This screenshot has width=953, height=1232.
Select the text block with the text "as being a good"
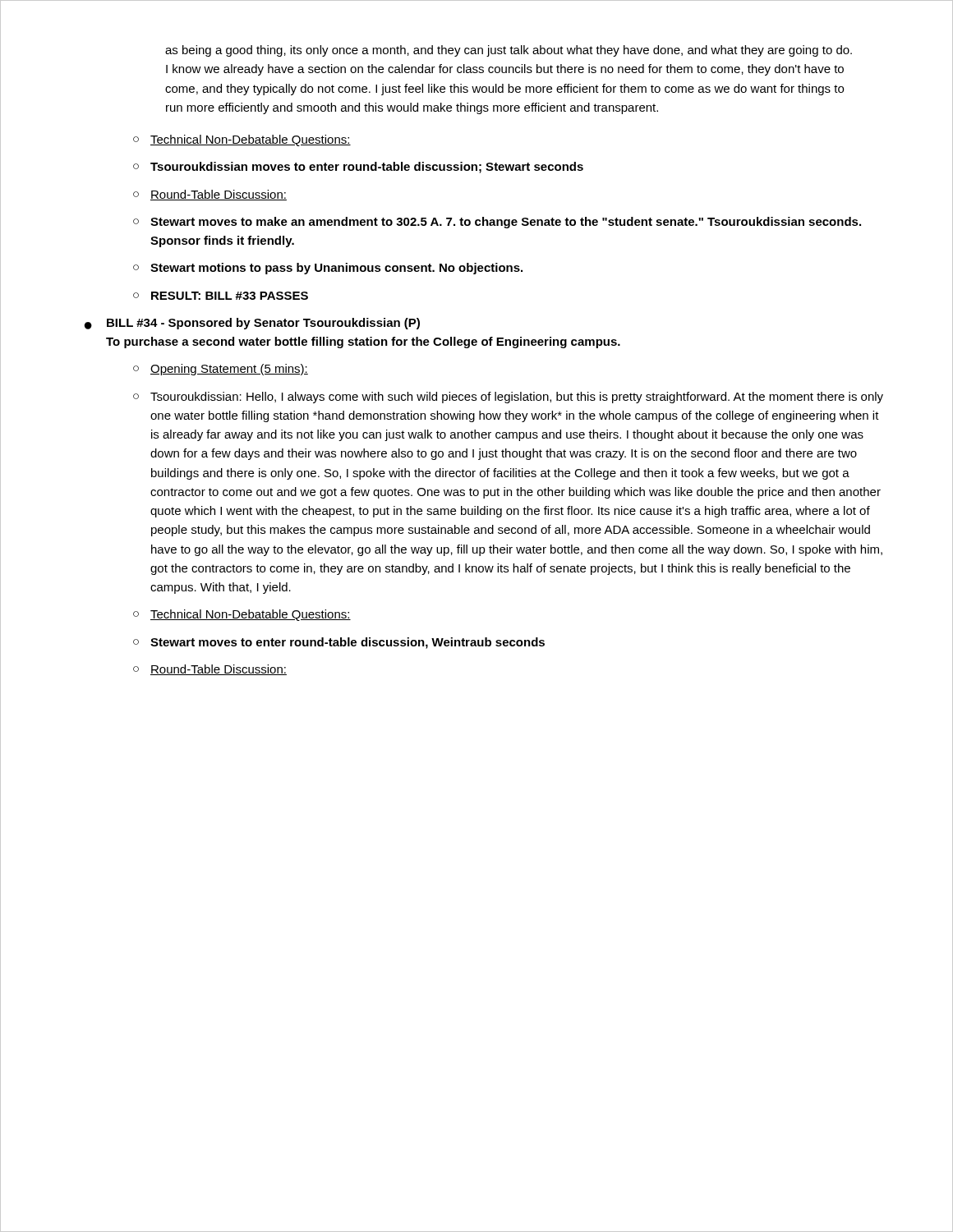(509, 78)
